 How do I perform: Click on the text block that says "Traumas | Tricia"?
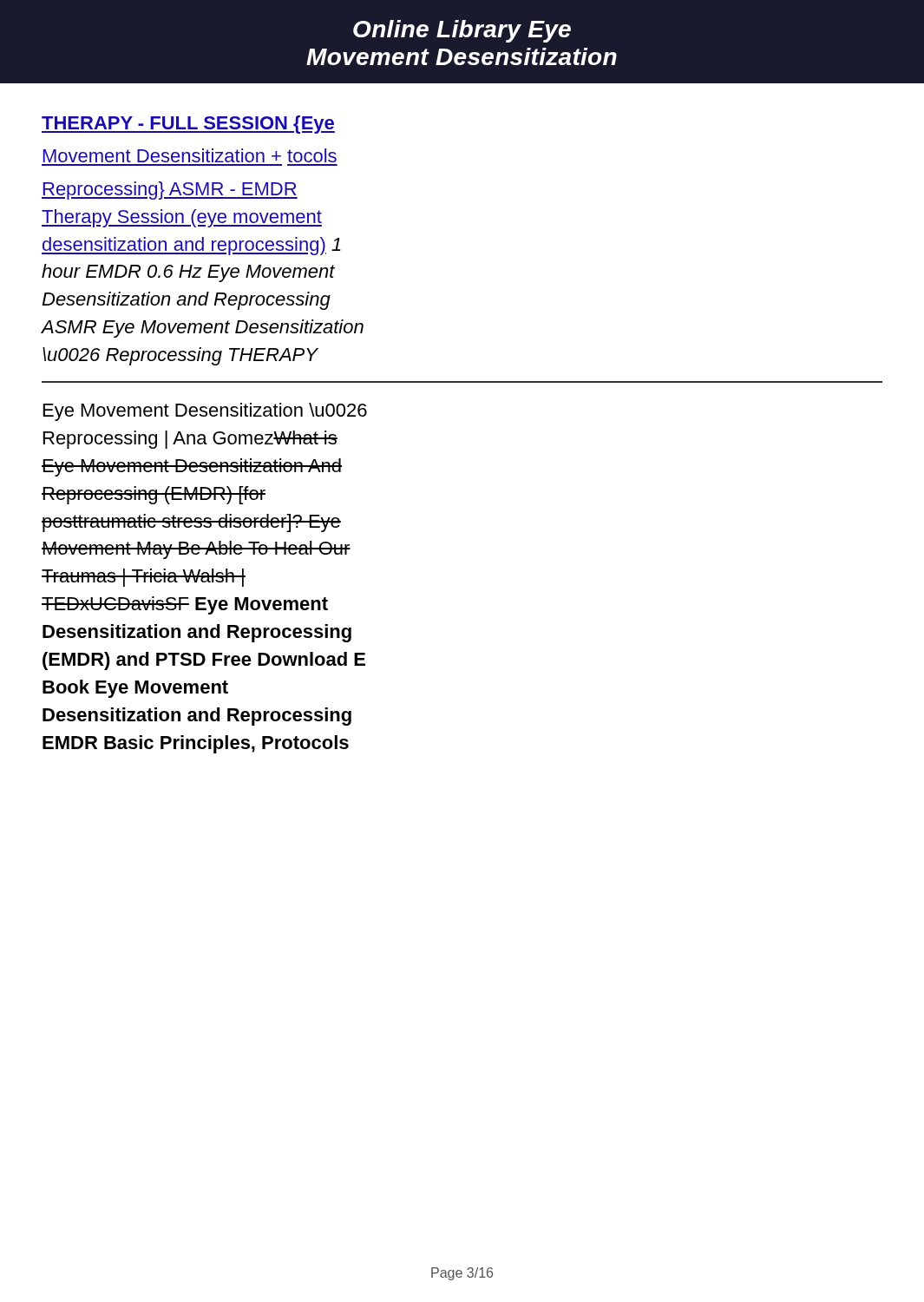click(x=143, y=576)
